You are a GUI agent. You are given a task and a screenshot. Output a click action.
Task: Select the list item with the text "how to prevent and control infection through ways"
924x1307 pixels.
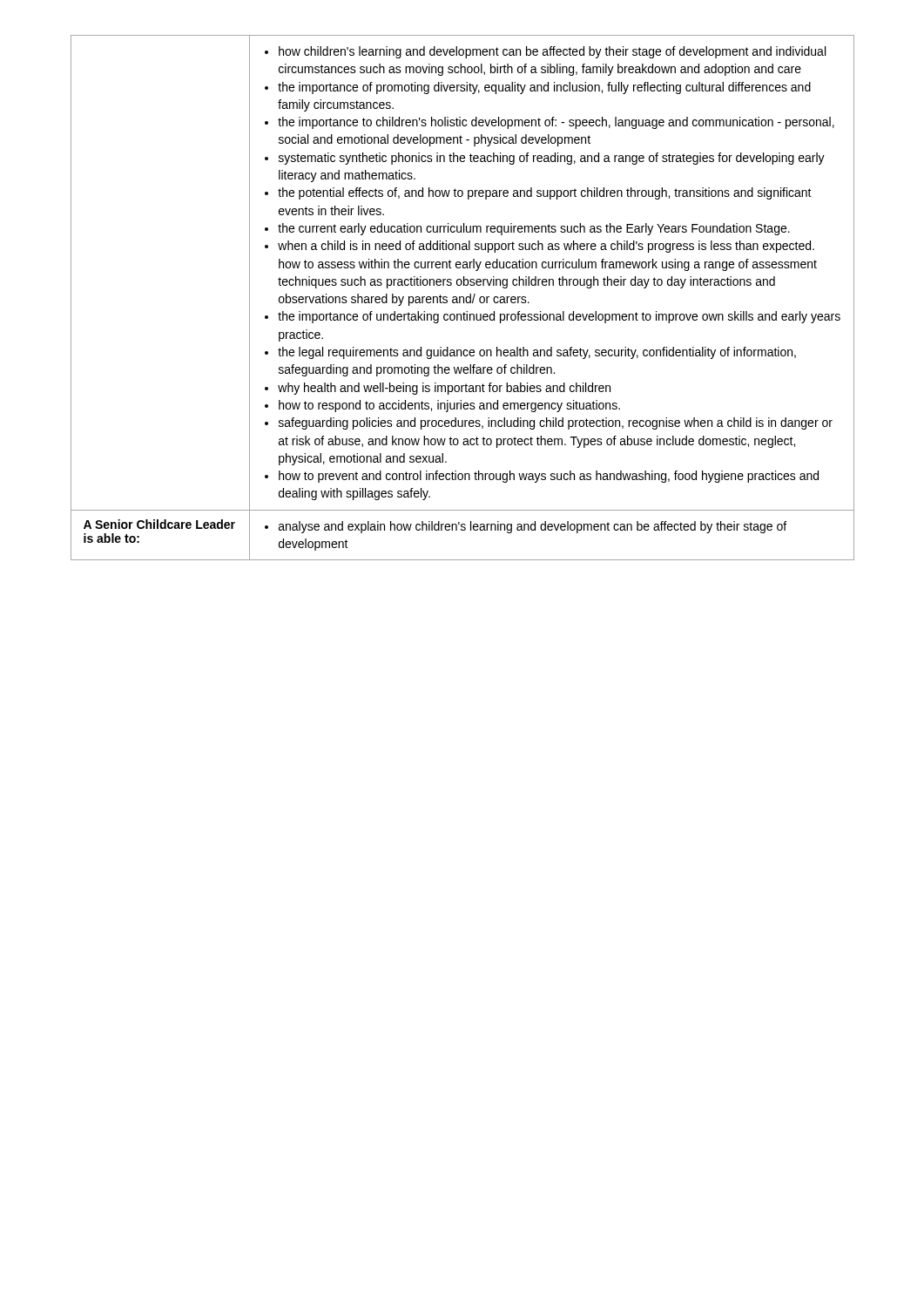[552, 485]
